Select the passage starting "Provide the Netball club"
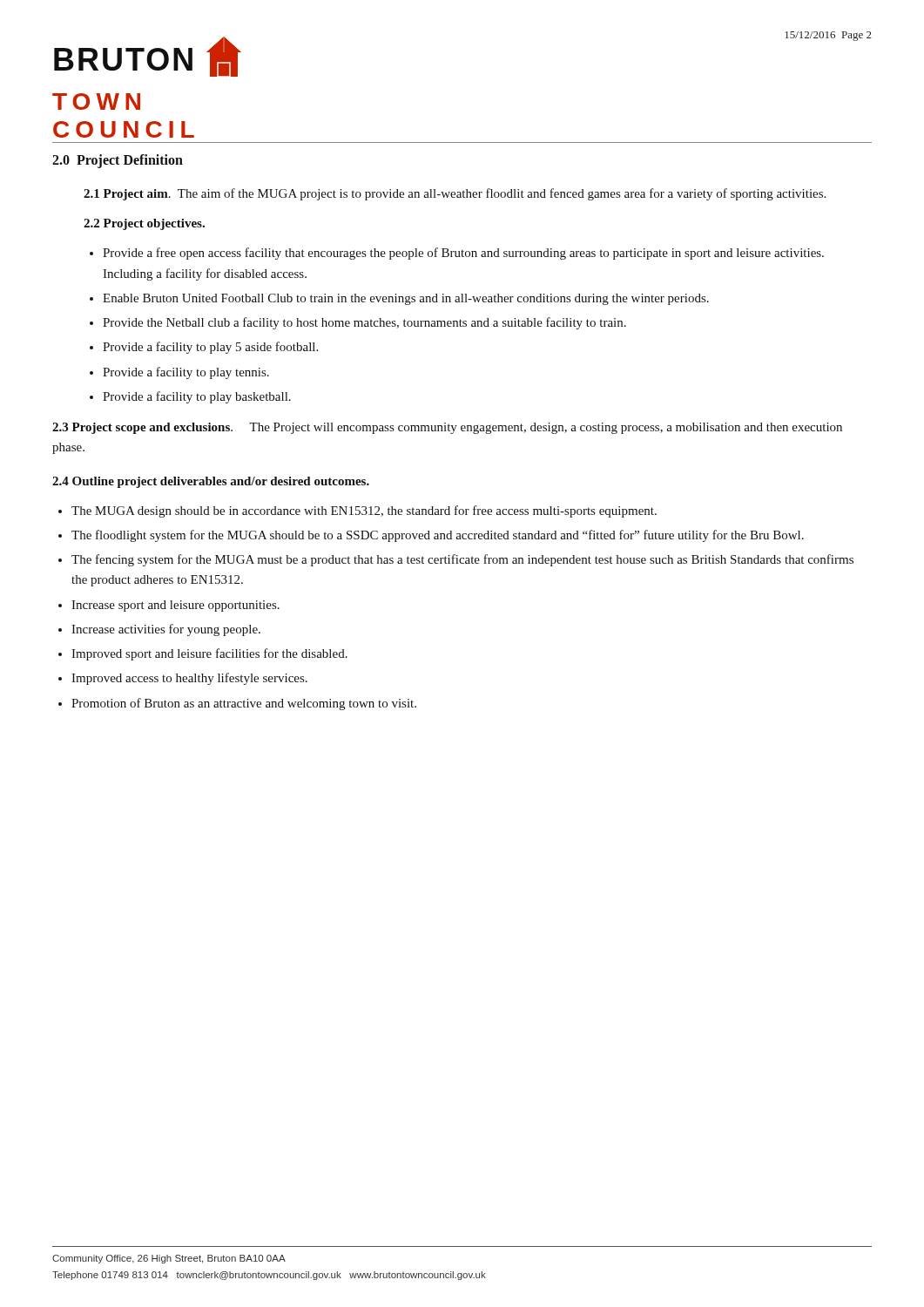Image resolution: width=924 pixels, height=1307 pixels. [x=365, y=322]
